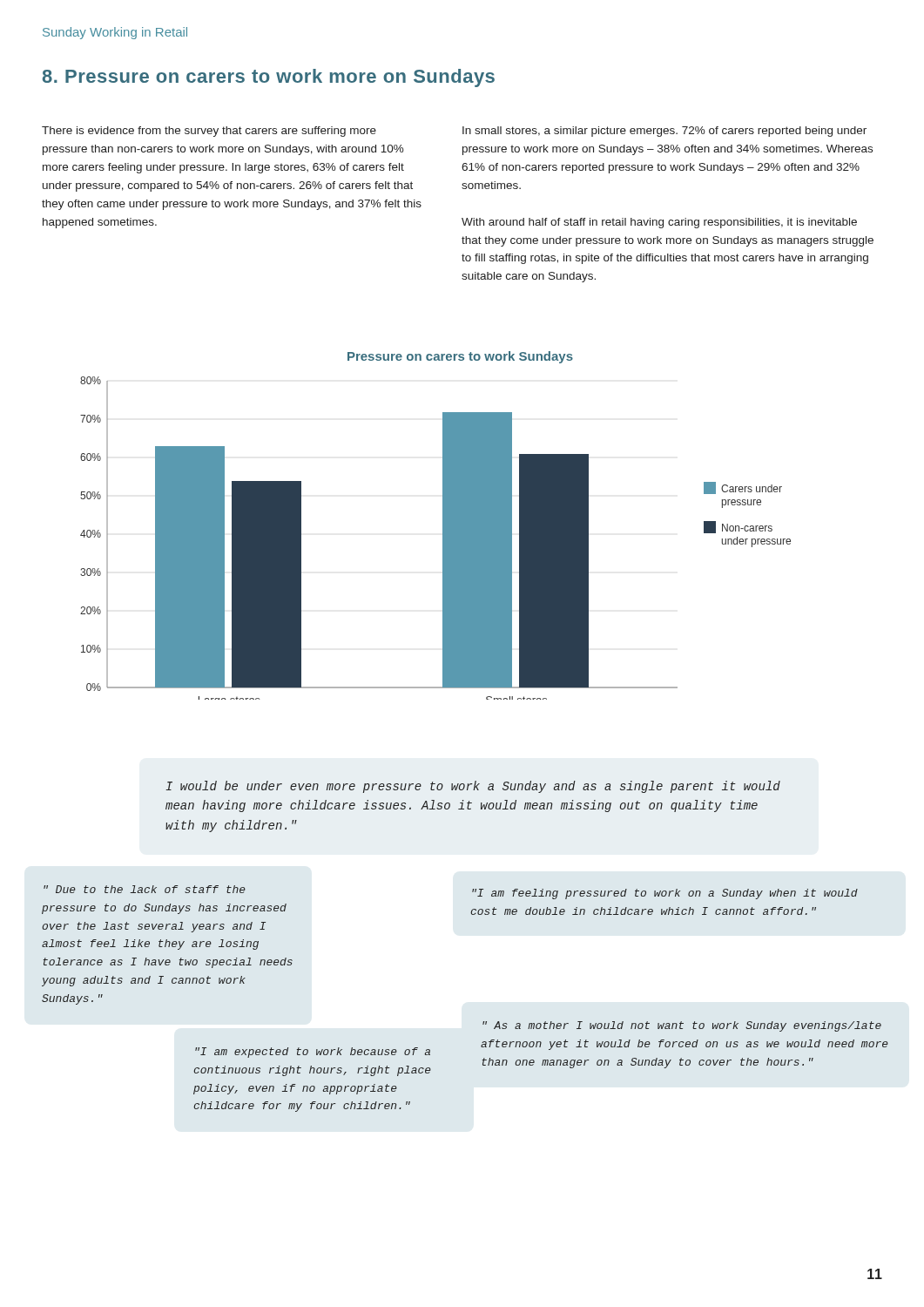
Task: Find the text starting "In small stores, a similar picture"
Action: point(664,132)
